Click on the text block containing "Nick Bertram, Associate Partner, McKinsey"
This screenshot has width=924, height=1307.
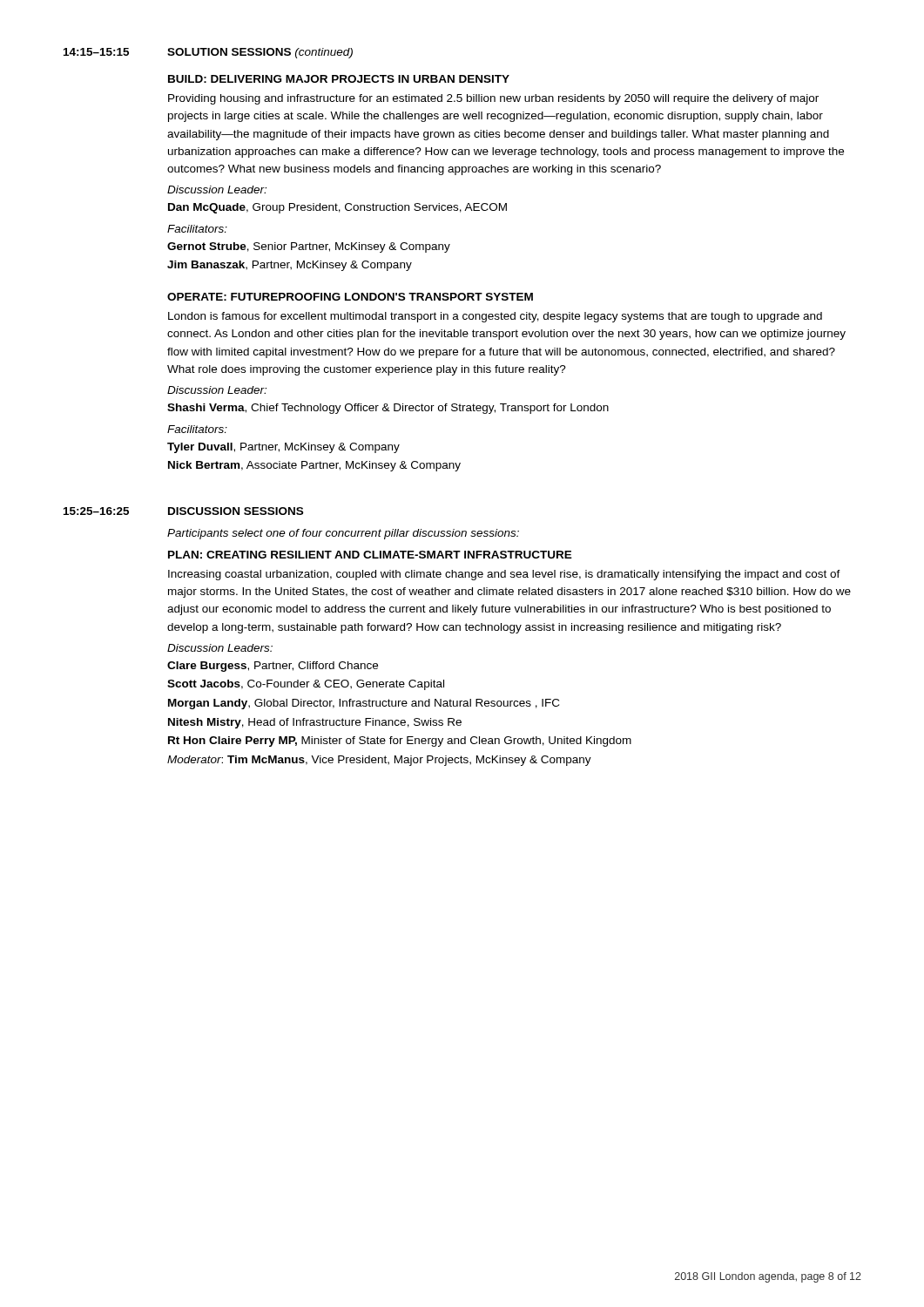coord(314,465)
